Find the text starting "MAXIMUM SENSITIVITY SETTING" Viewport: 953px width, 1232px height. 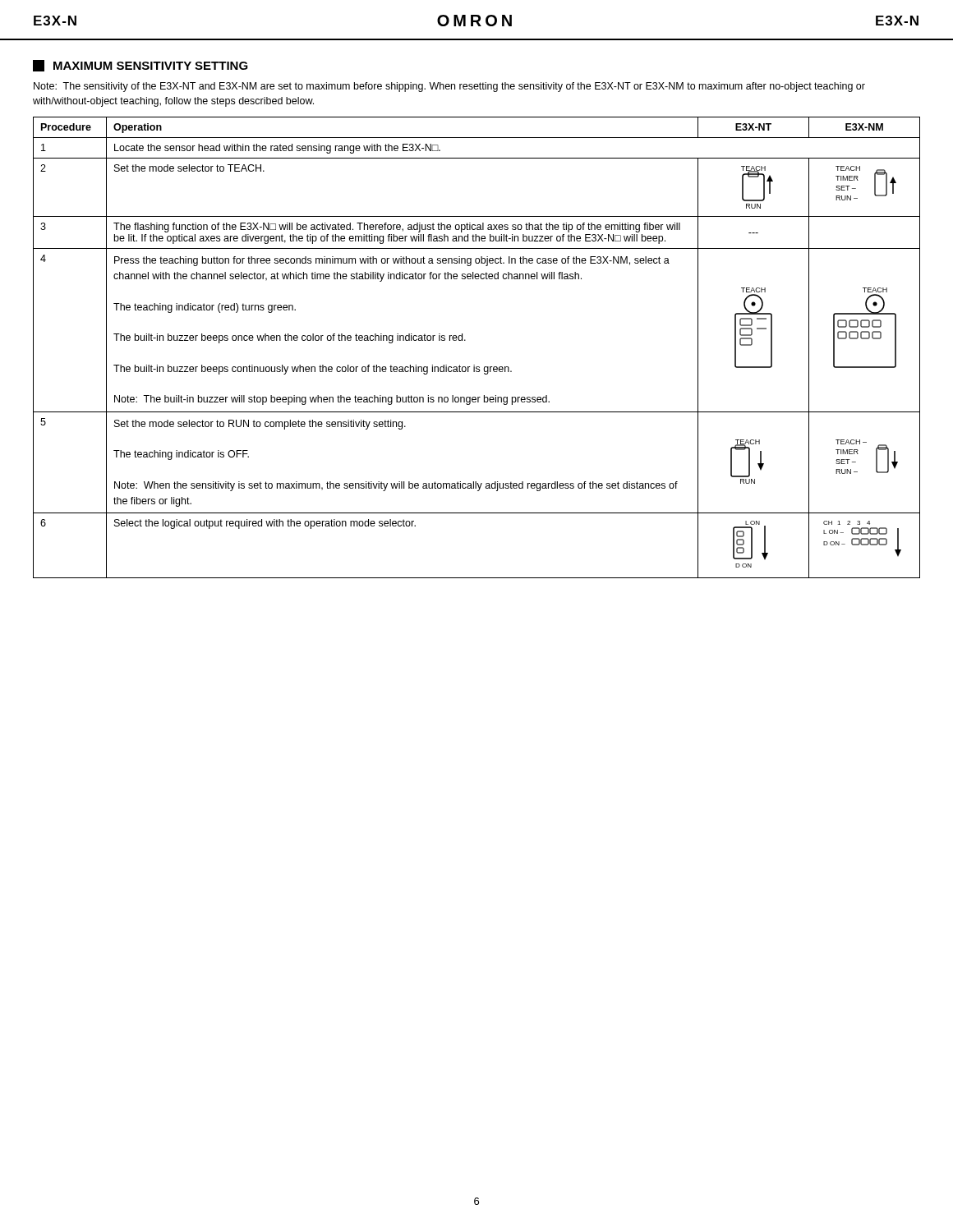141,65
